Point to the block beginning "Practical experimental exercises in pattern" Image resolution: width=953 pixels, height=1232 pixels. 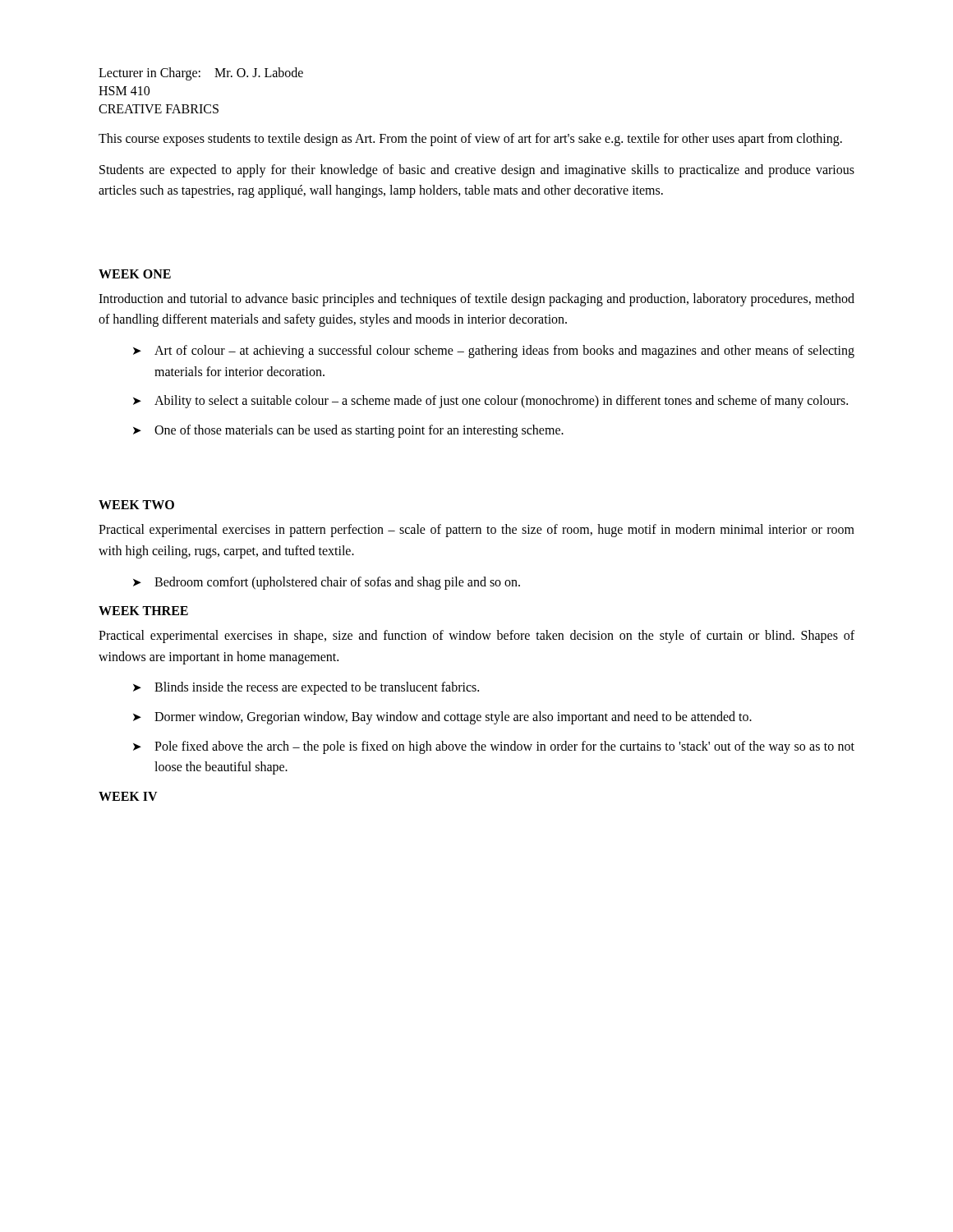pos(476,540)
